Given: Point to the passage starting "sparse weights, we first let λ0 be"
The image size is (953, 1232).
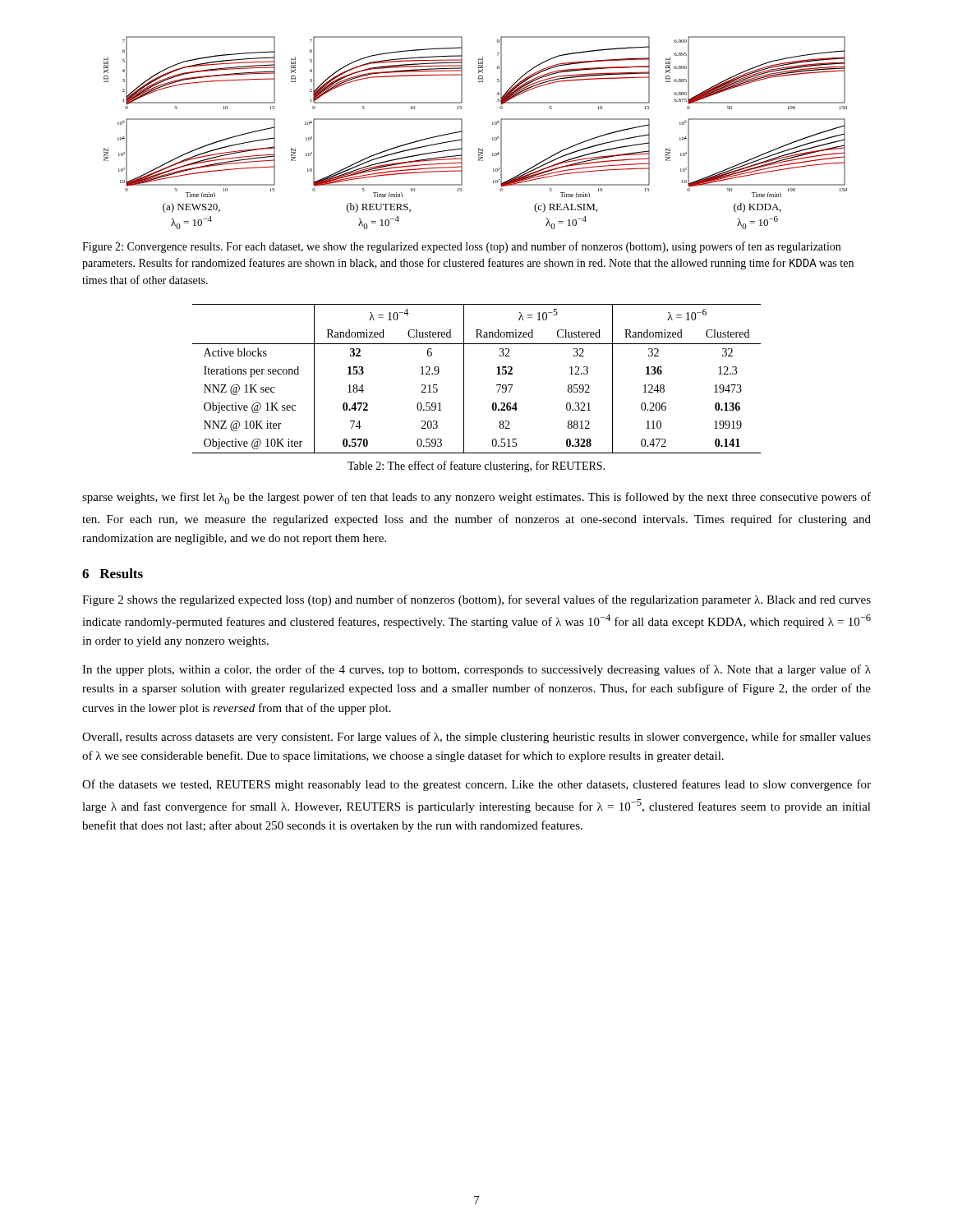Looking at the screenshot, I should pos(476,518).
